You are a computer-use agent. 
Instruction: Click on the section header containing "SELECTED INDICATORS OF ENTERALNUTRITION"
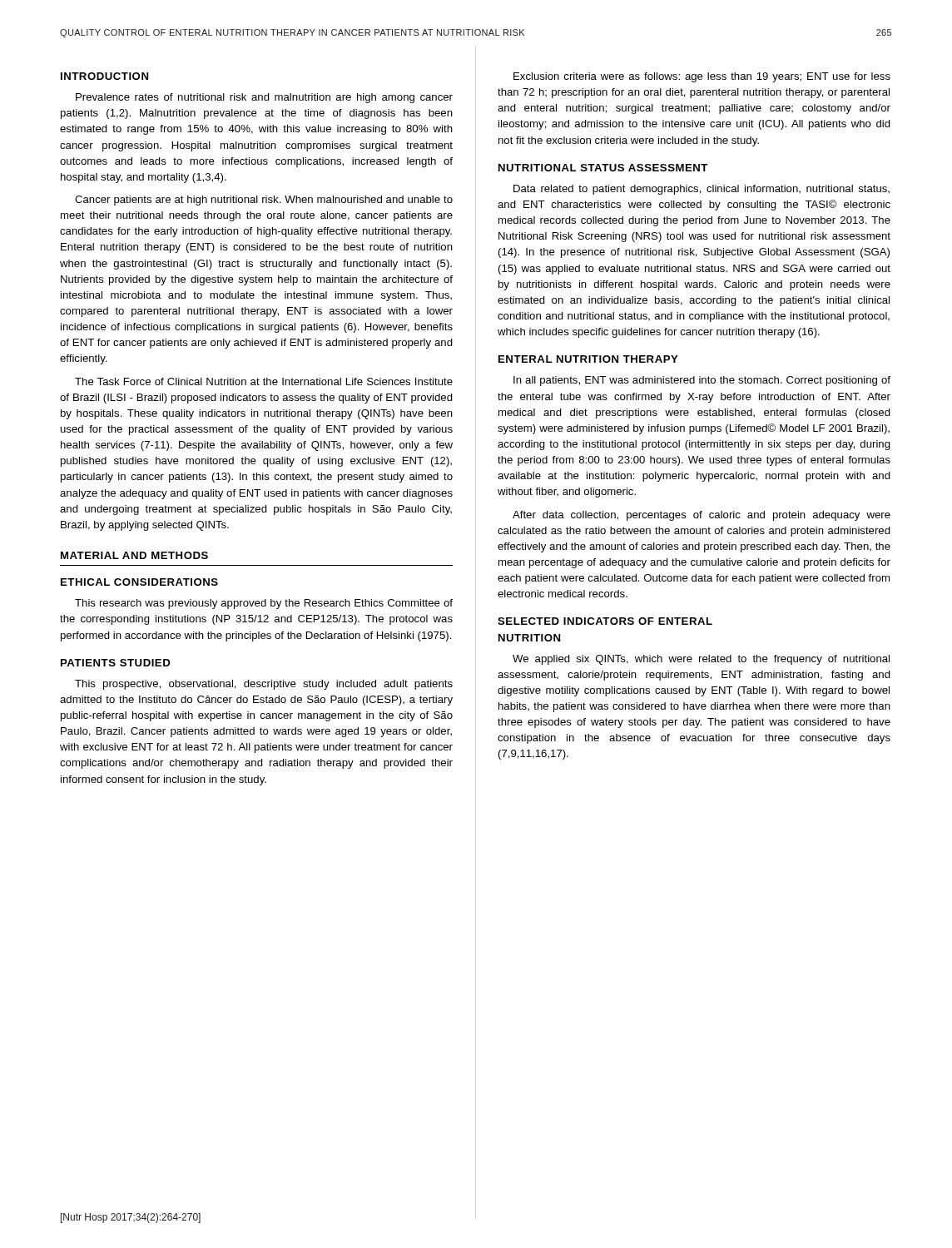tap(605, 629)
